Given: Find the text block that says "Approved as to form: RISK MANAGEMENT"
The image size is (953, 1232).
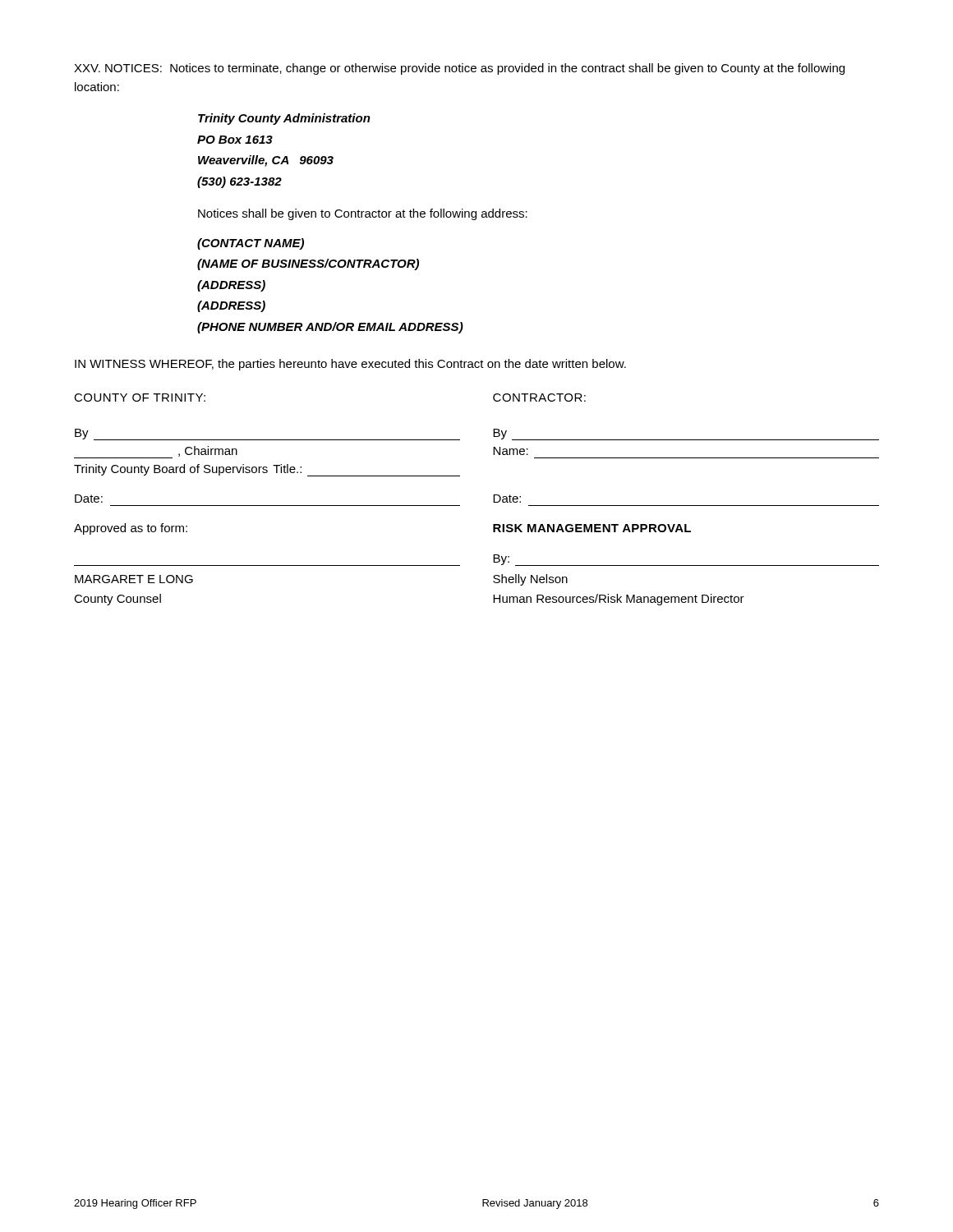Looking at the screenshot, I should (x=136, y=529).
